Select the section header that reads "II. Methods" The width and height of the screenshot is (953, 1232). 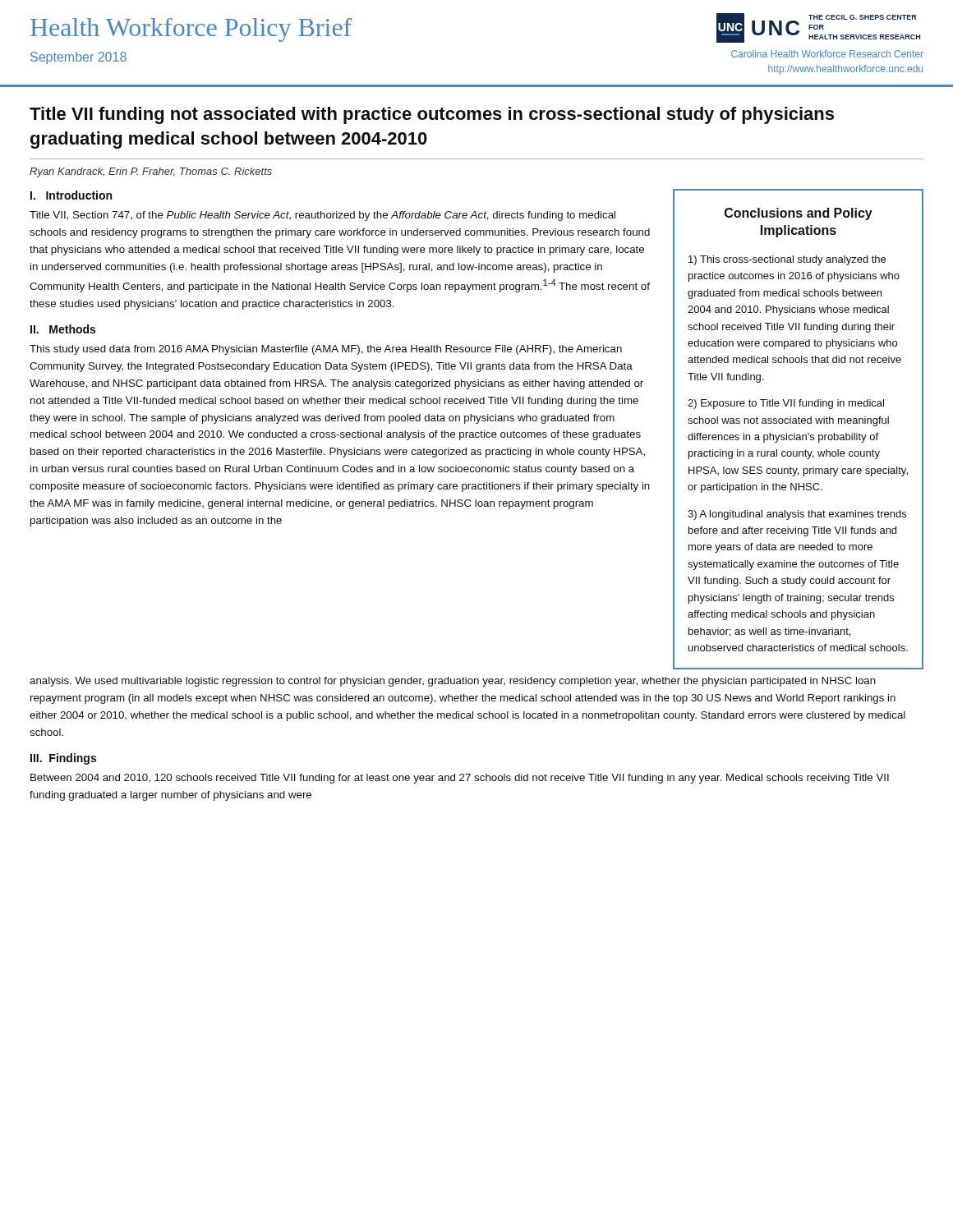point(63,329)
